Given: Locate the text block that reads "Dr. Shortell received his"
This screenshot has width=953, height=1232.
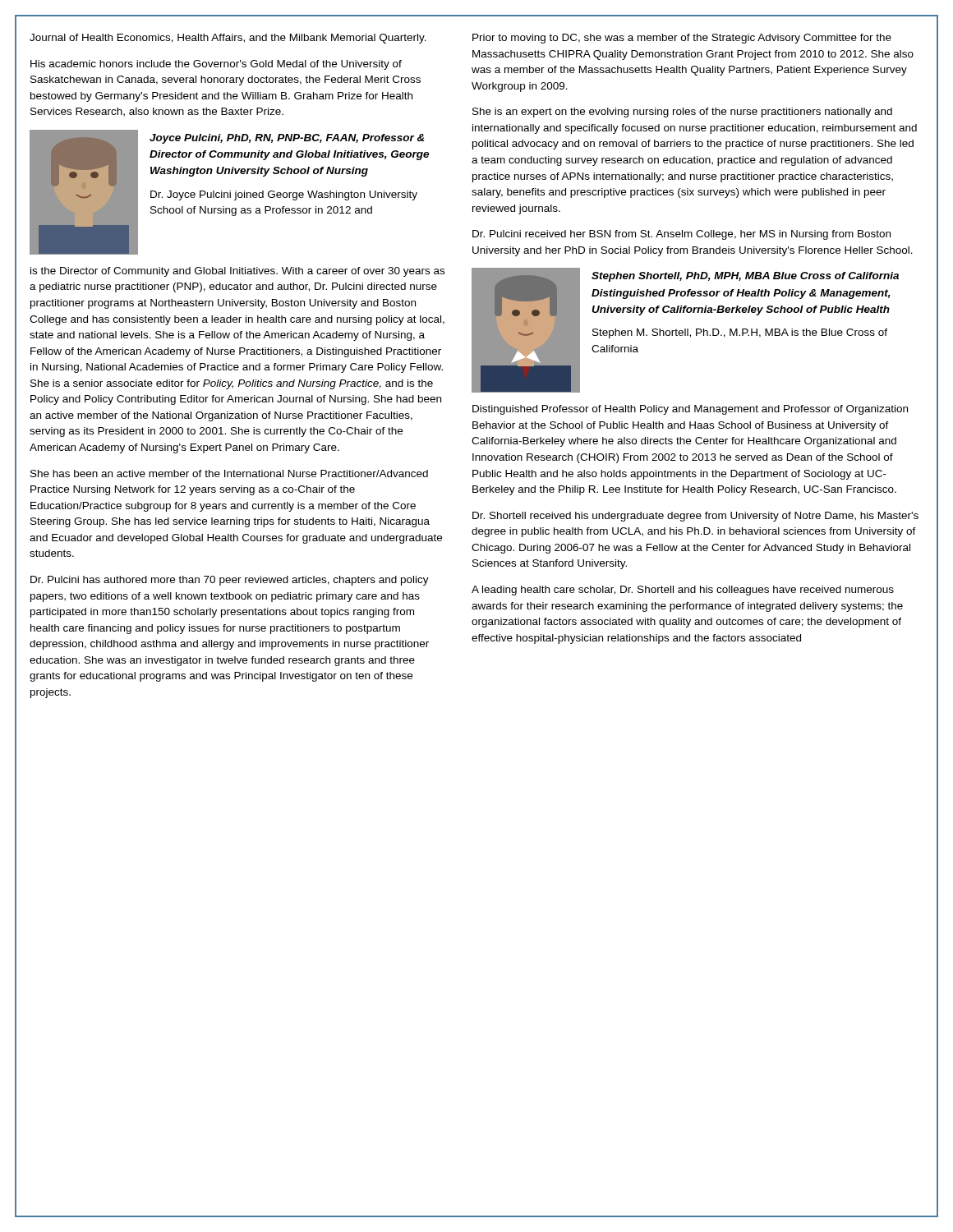Looking at the screenshot, I should [698, 539].
